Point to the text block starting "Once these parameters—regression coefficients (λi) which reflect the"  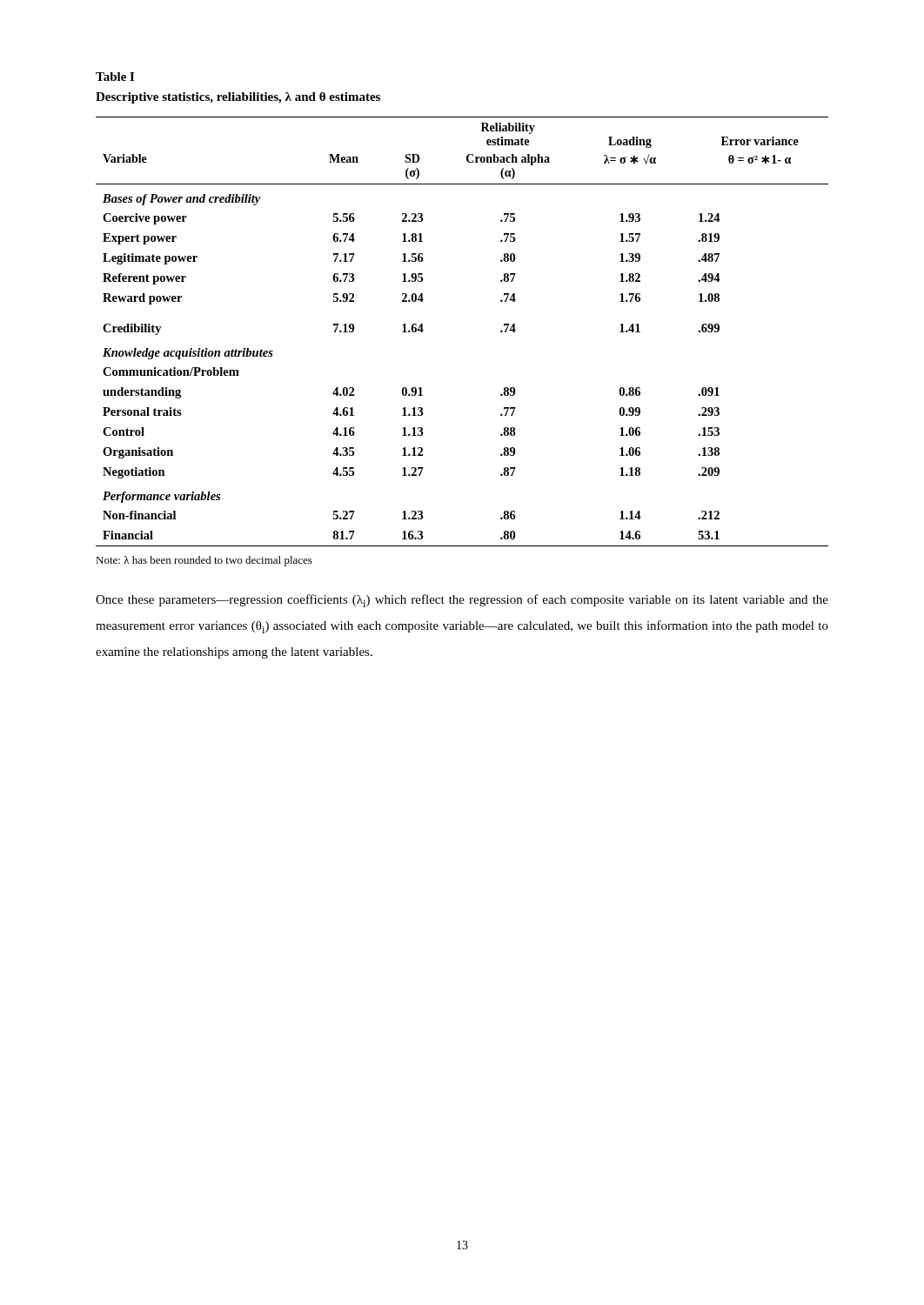pyautogui.click(x=462, y=625)
